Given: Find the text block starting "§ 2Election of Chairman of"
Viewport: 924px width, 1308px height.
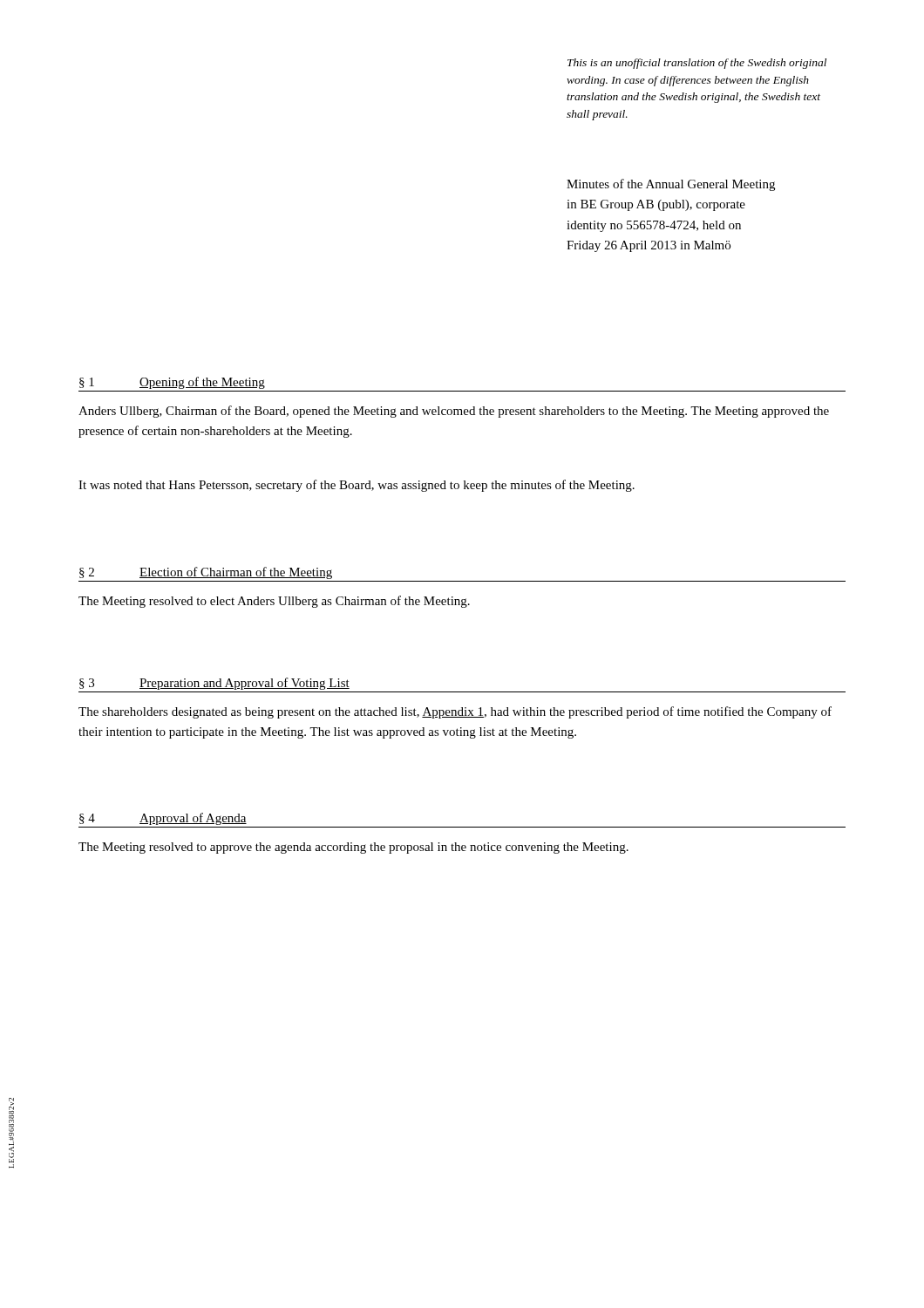Looking at the screenshot, I should pyautogui.click(x=205, y=572).
